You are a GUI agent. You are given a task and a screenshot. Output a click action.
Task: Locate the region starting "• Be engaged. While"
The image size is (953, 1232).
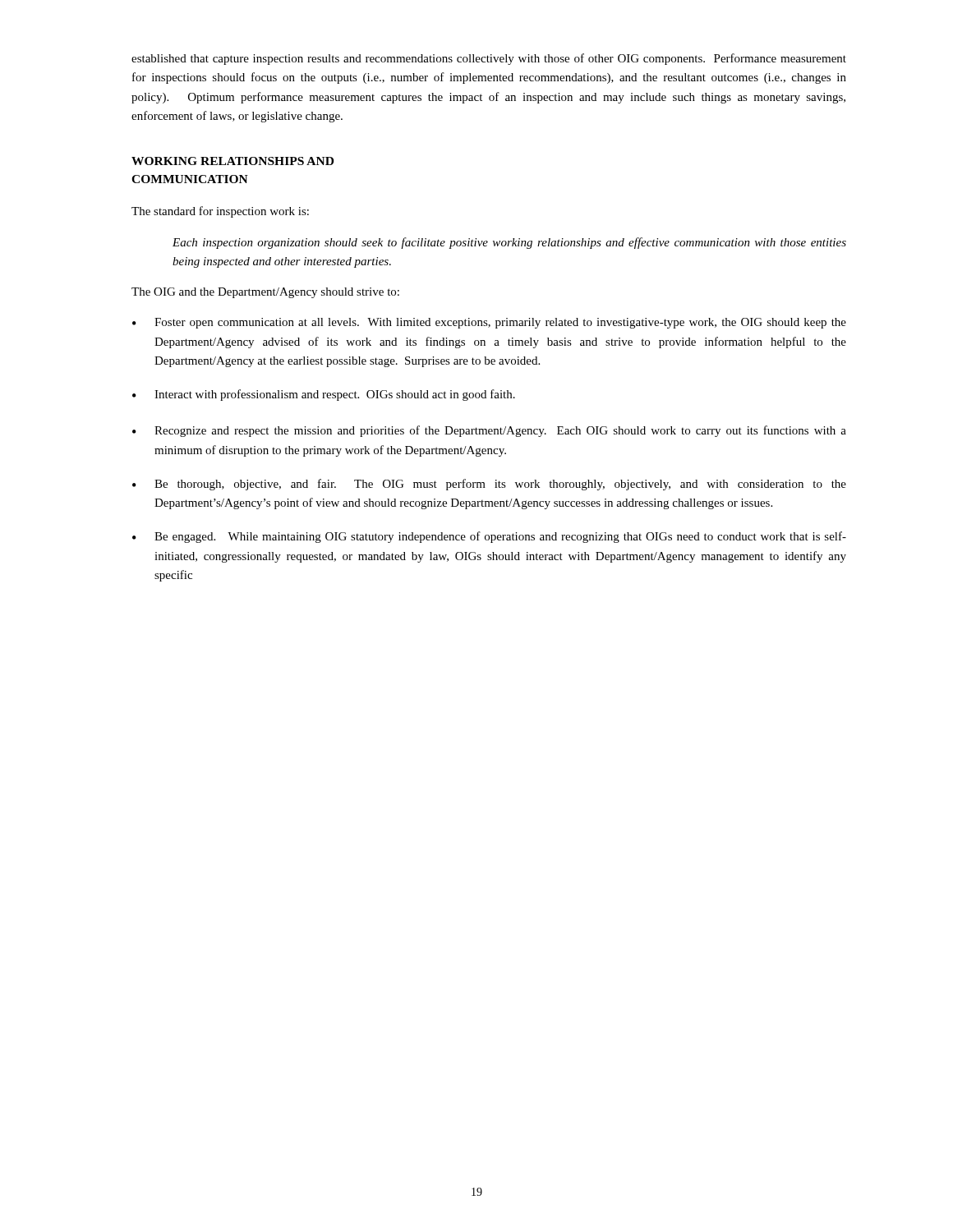[x=489, y=556]
